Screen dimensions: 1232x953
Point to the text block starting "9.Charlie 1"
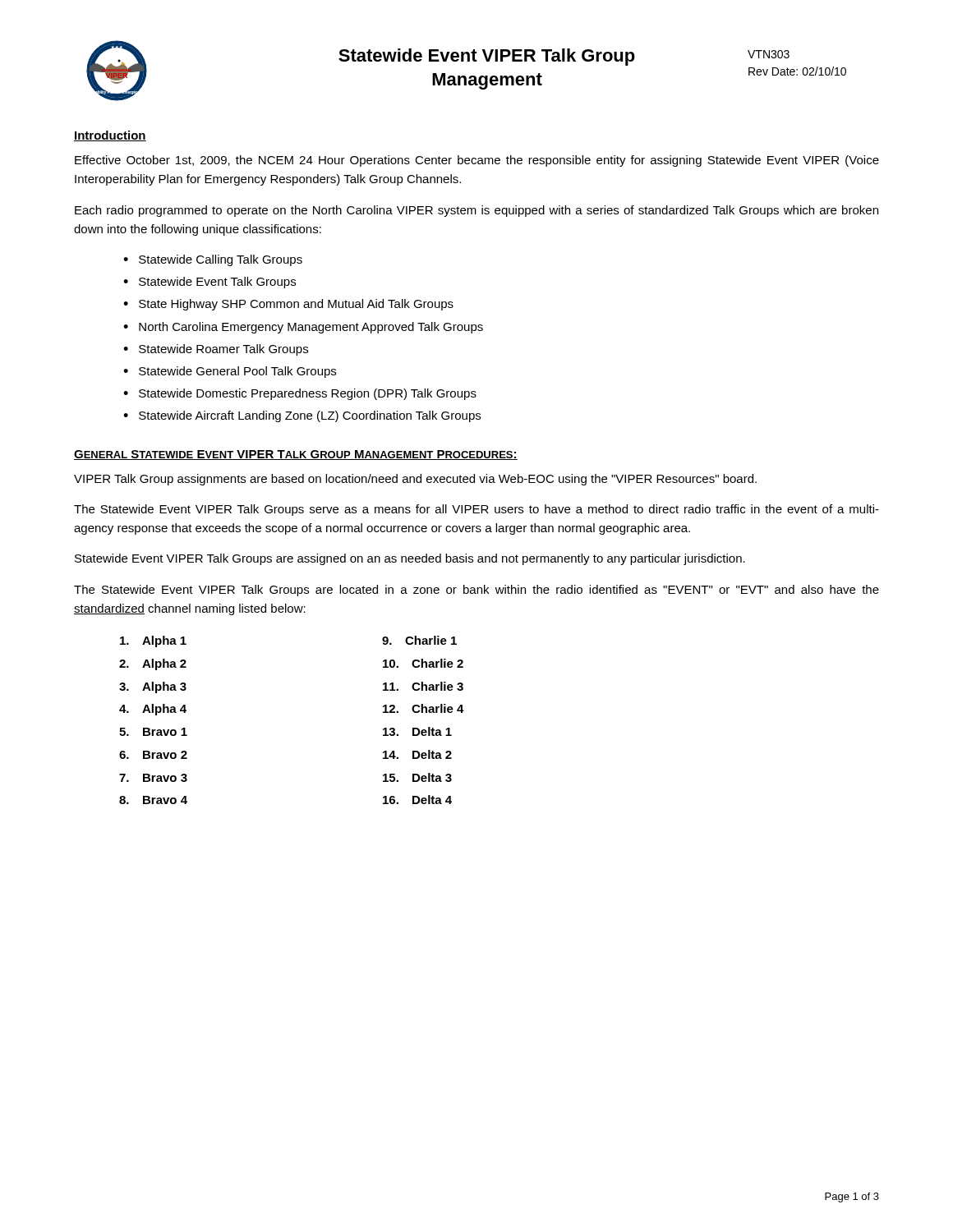coord(420,641)
